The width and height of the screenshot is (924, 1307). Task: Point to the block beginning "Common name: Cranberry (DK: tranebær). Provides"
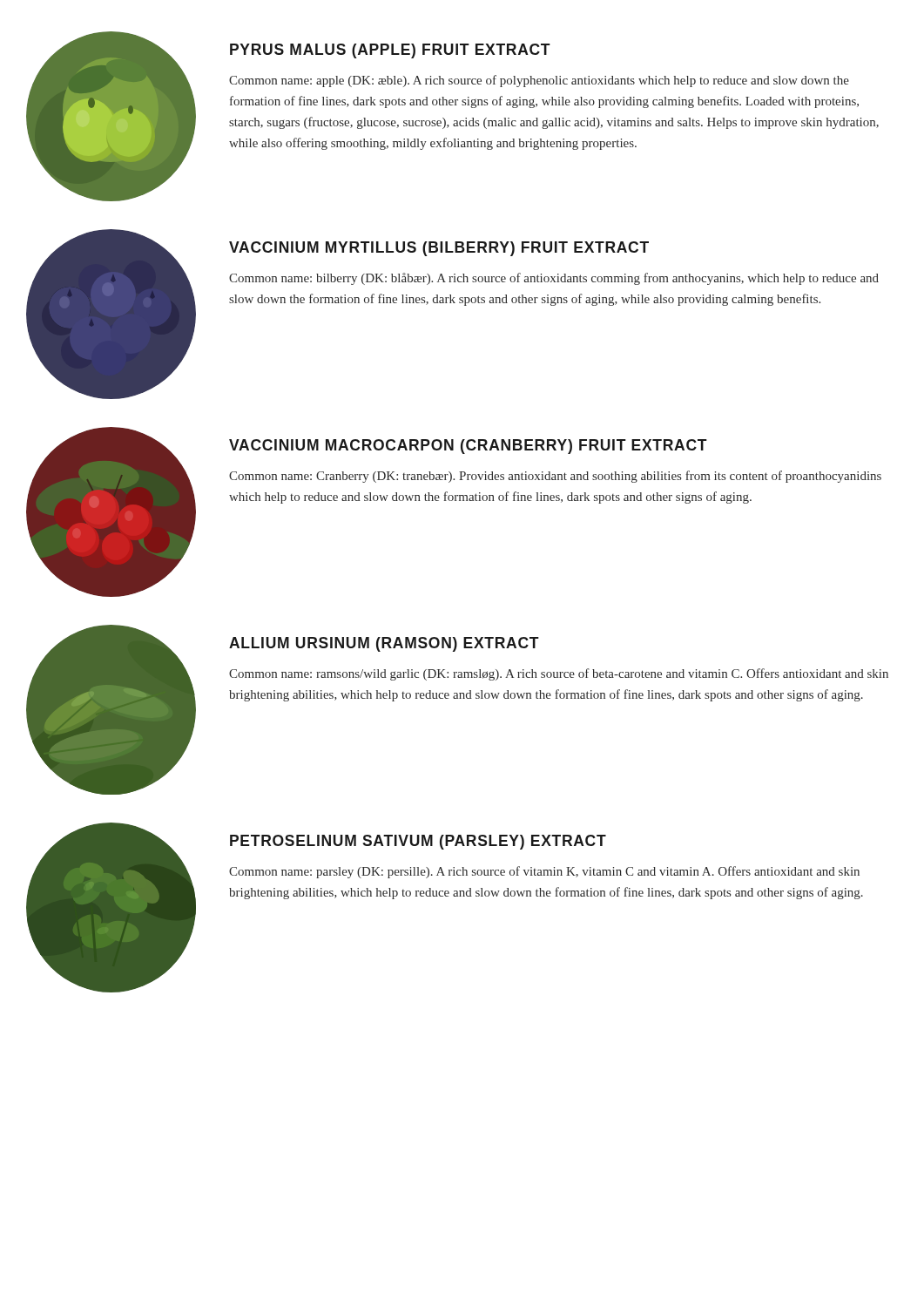point(555,486)
